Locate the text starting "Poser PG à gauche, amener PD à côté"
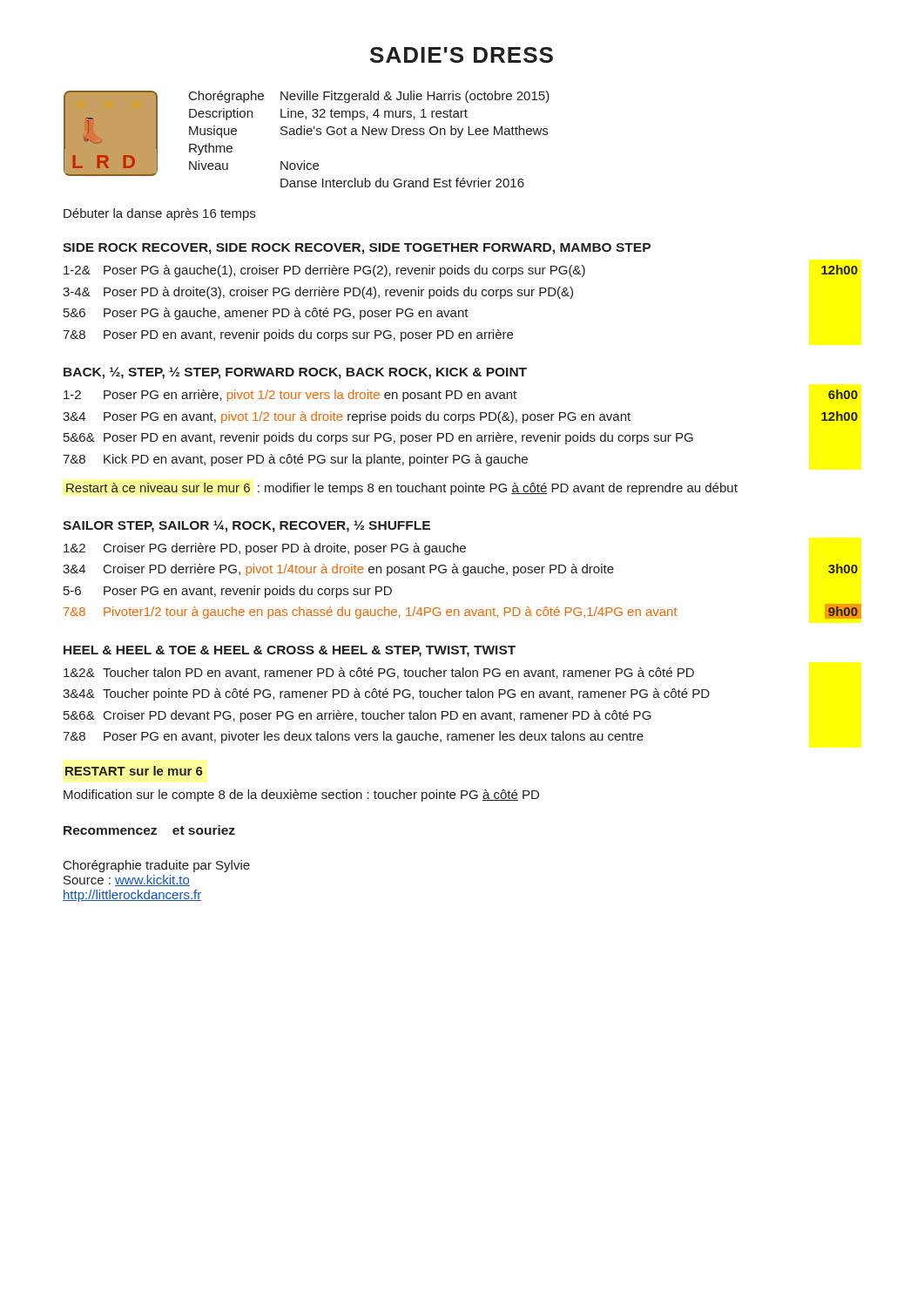 [x=285, y=312]
